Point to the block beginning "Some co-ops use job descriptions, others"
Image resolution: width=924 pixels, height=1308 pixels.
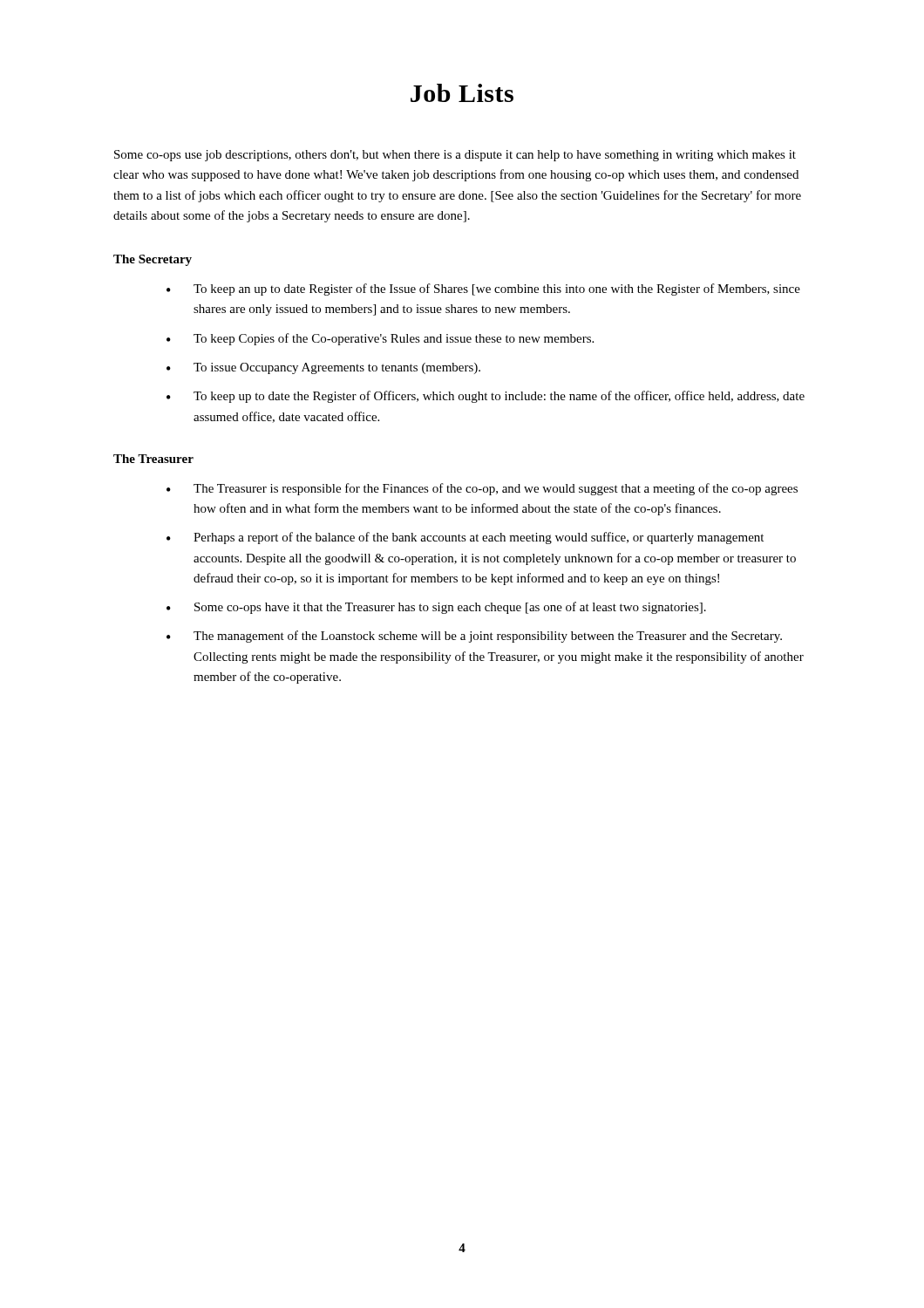click(x=457, y=185)
